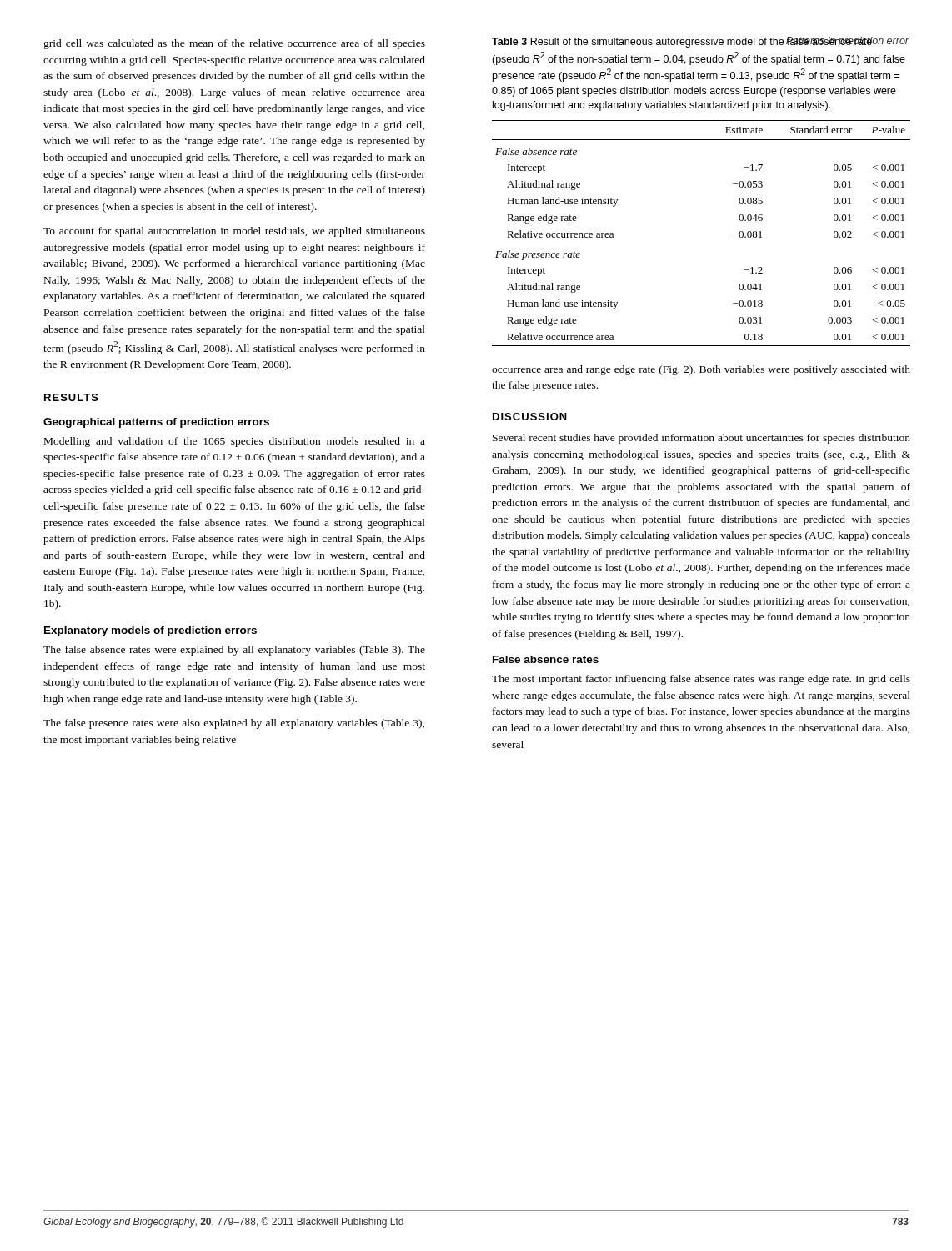
Task: Click on the region starting "False absence rates"
Action: click(545, 660)
